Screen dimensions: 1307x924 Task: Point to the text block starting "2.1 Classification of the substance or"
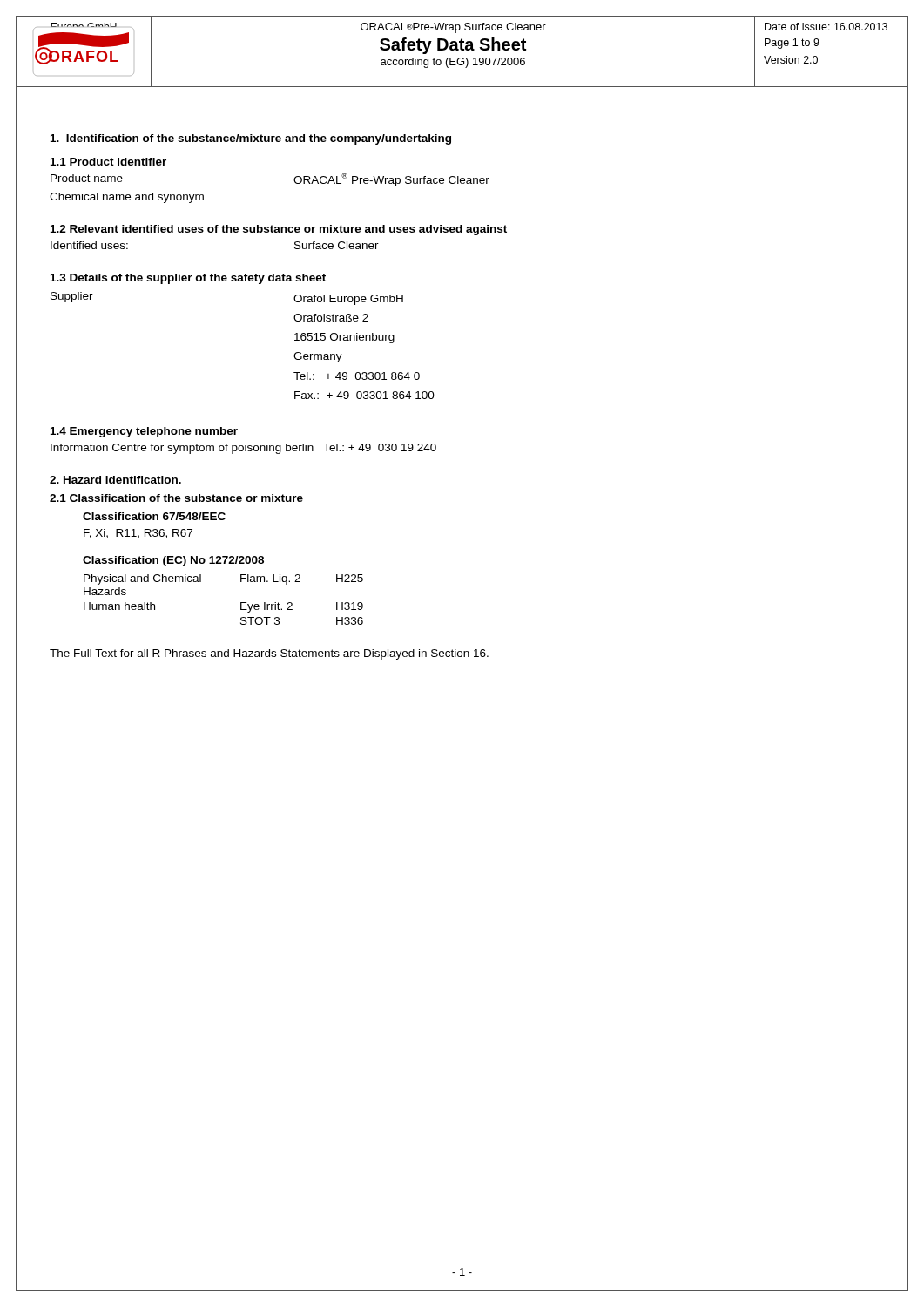click(x=176, y=498)
